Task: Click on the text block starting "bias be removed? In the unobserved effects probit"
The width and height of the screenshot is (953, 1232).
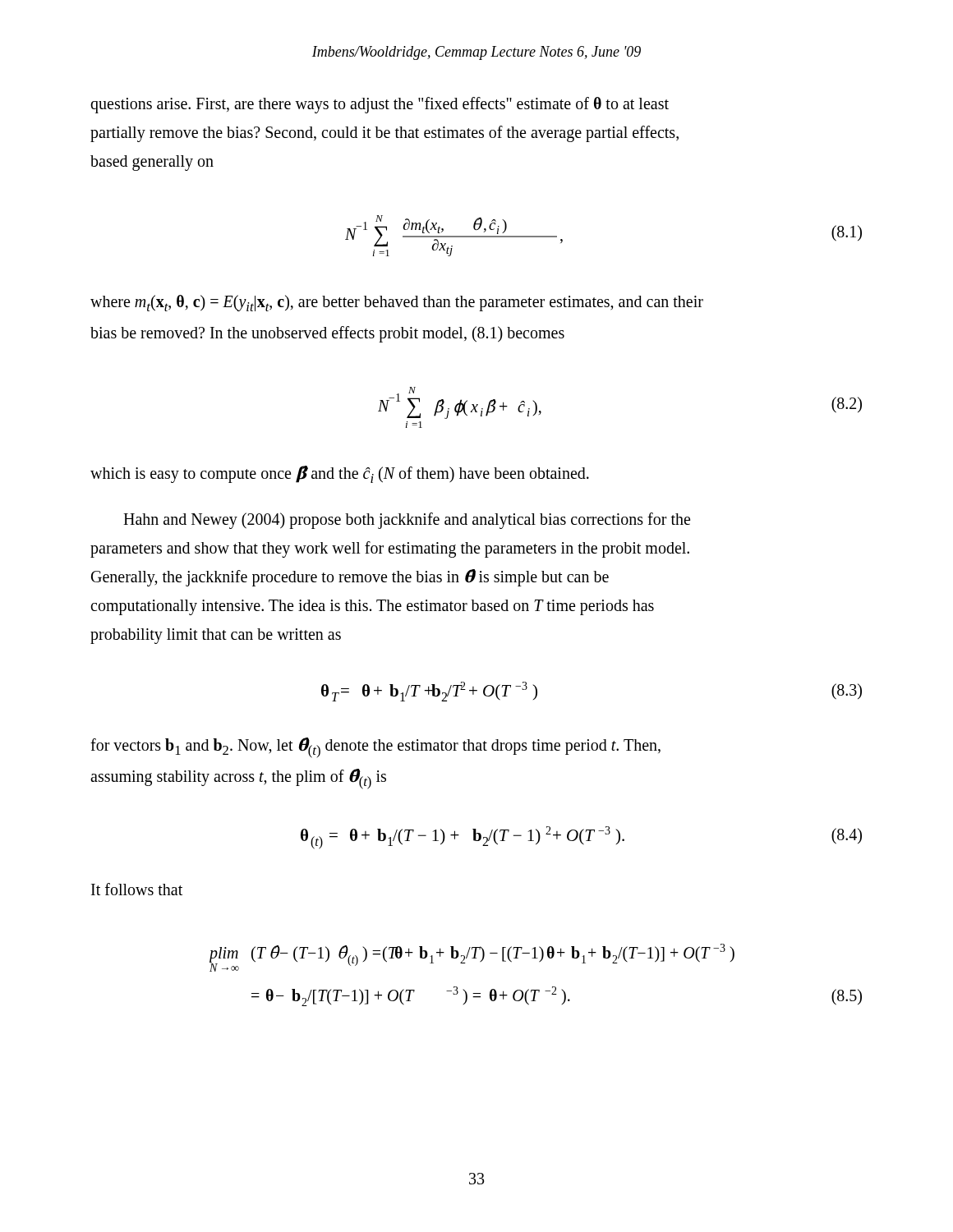Action: point(327,332)
